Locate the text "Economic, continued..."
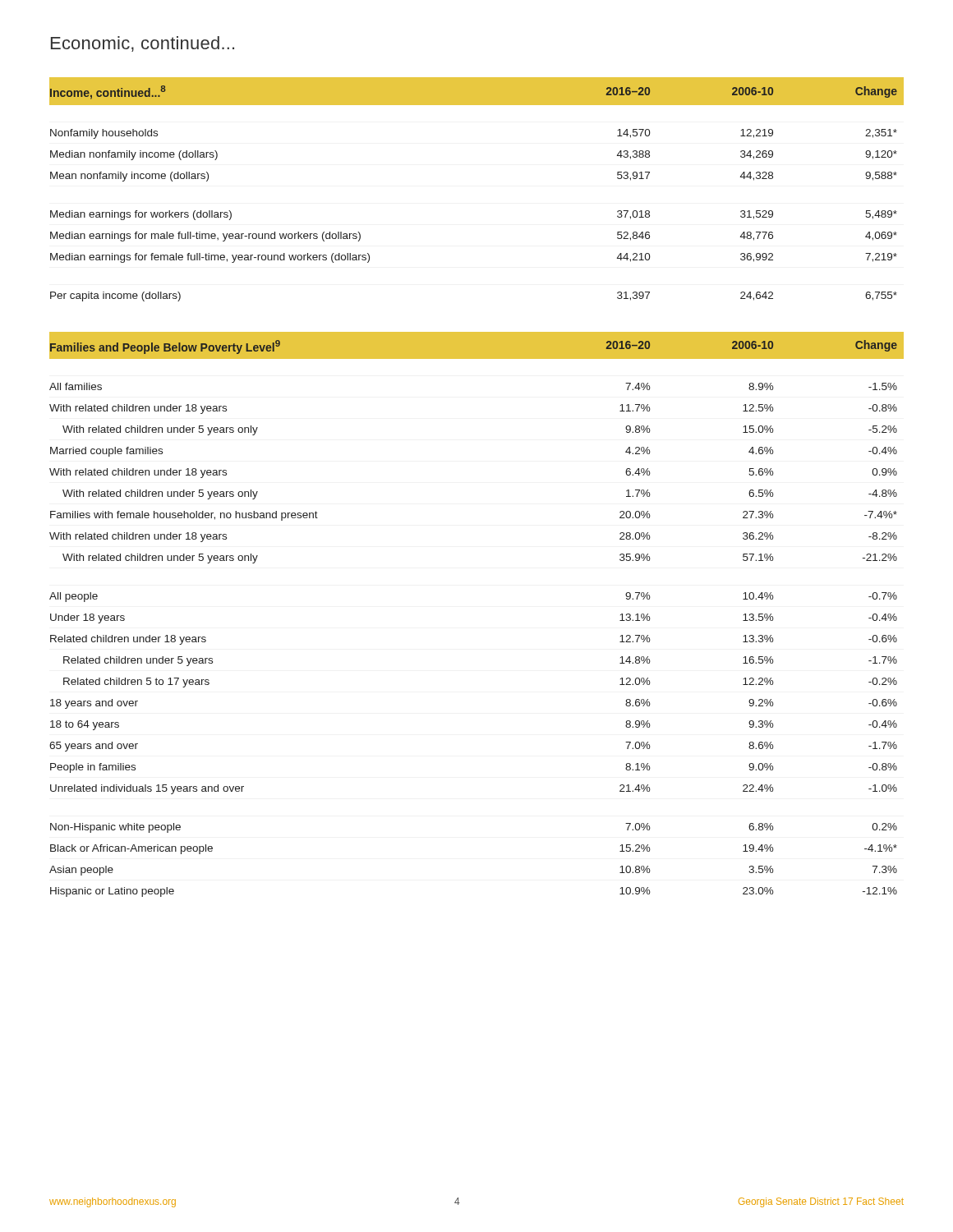 143,43
